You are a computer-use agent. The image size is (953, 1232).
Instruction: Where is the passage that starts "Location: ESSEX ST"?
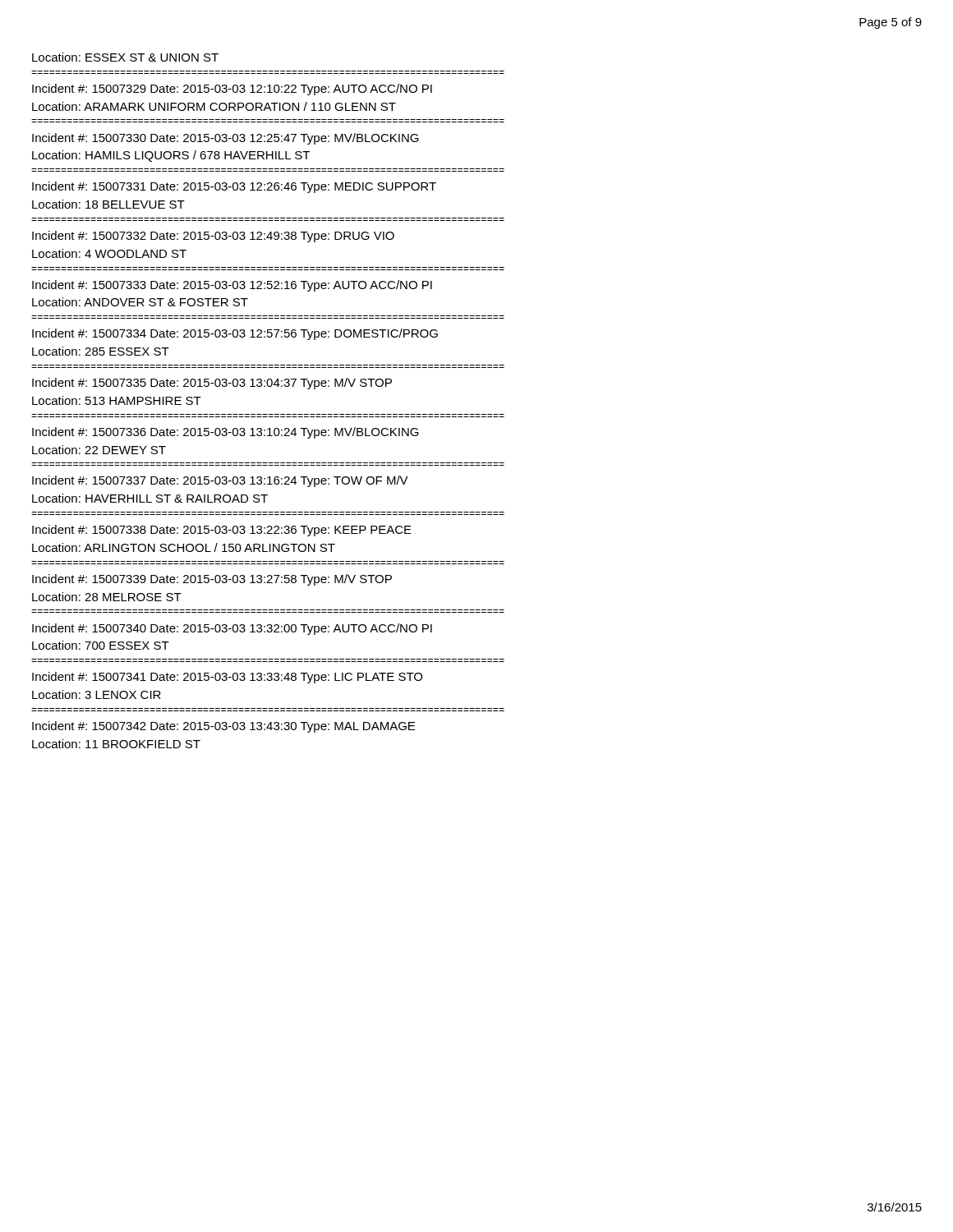point(125,57)
